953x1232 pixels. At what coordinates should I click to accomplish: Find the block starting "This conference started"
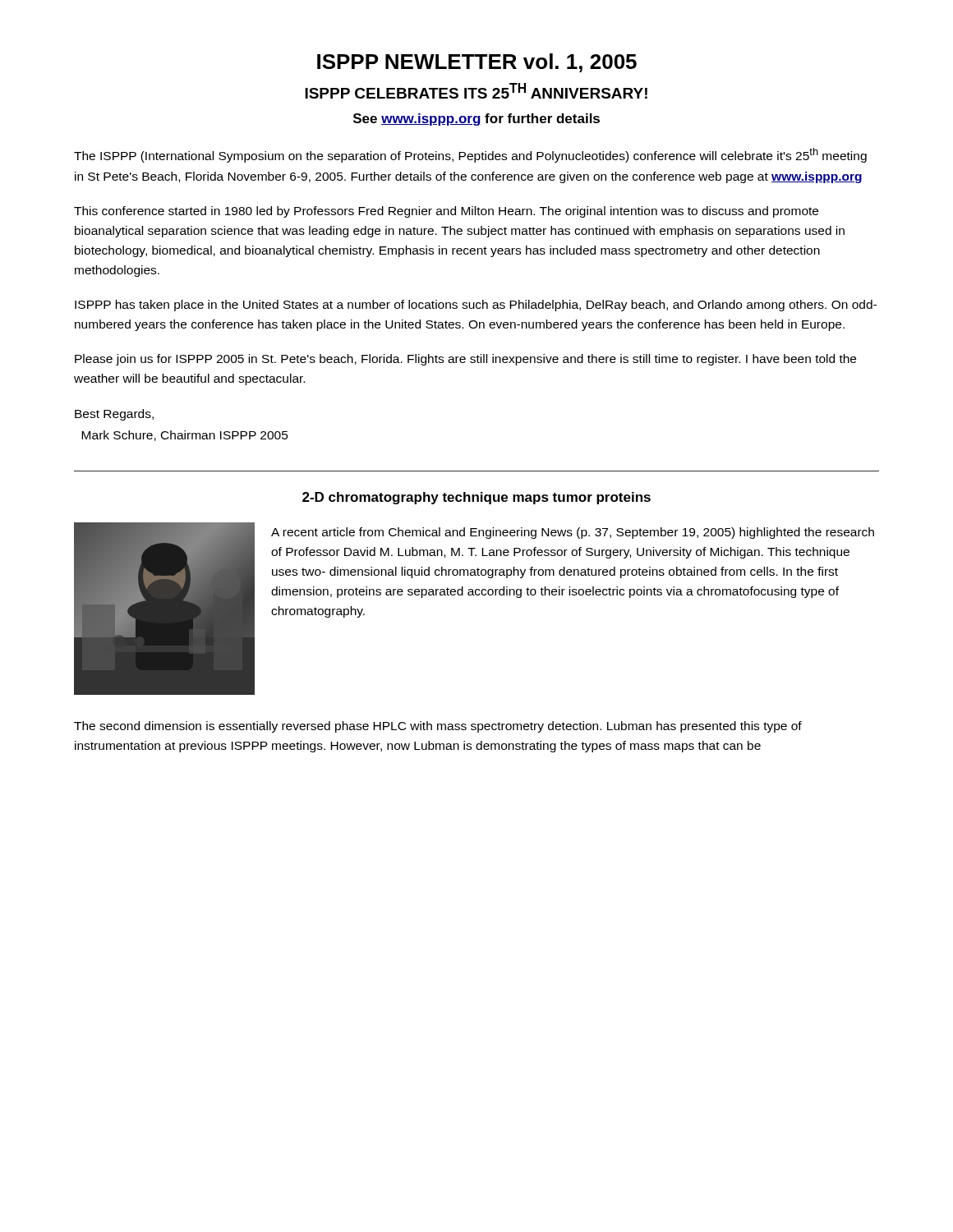point(460,240)
